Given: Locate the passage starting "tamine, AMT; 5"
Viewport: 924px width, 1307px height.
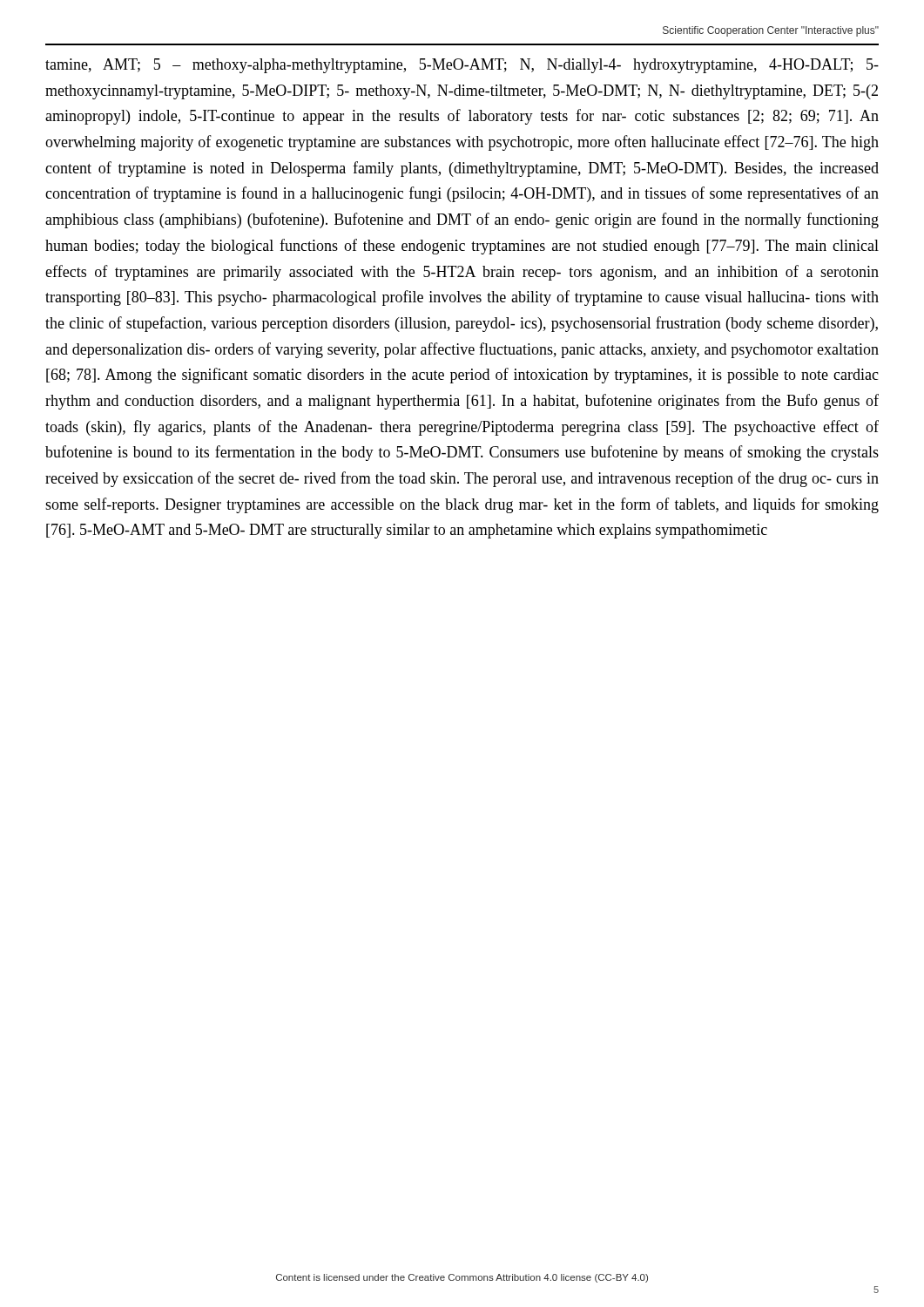Looking at the screenshot, I should 462,297.
